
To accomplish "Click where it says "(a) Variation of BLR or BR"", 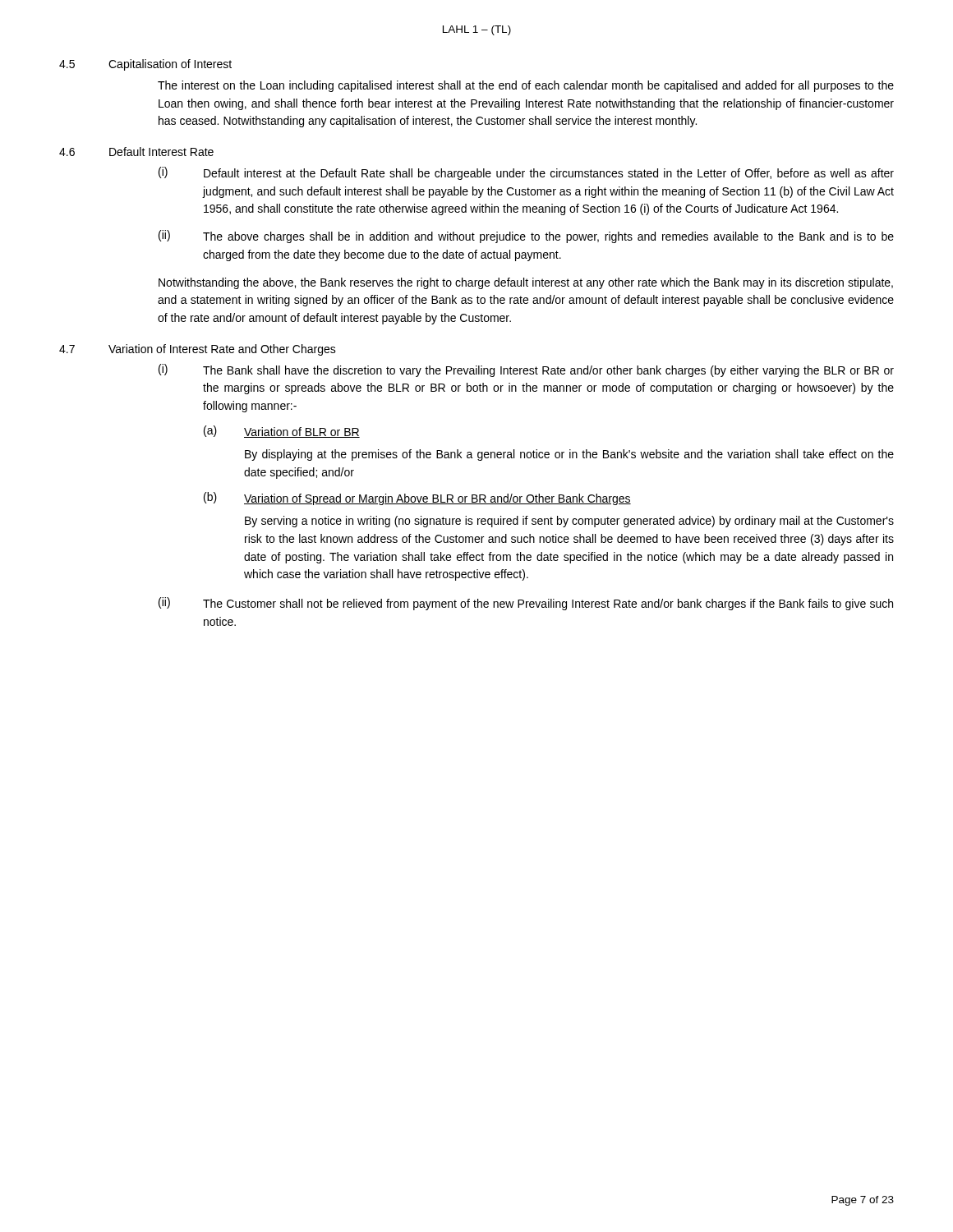I will point(282,432).
